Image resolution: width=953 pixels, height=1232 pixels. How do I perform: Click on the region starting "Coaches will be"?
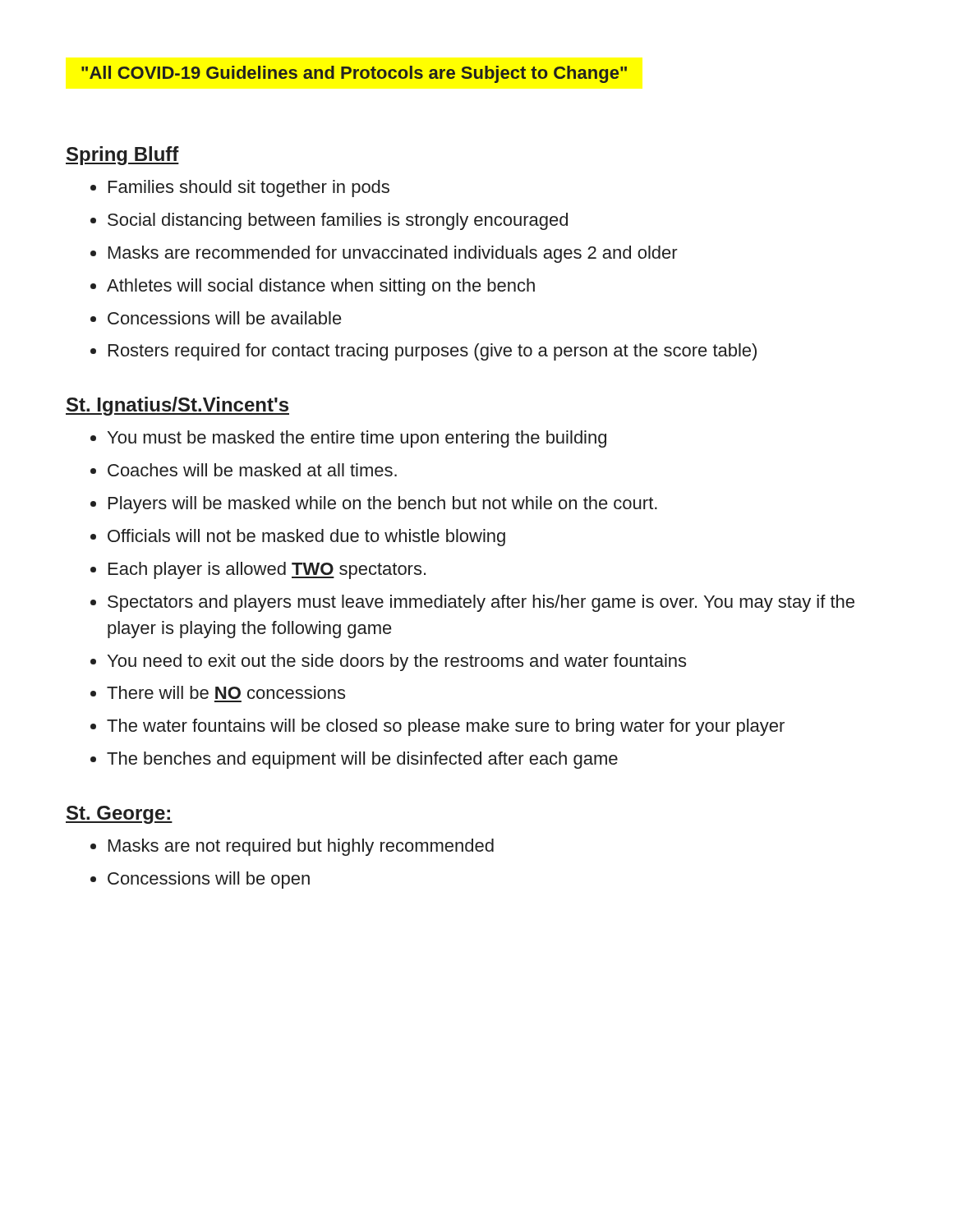244,470
